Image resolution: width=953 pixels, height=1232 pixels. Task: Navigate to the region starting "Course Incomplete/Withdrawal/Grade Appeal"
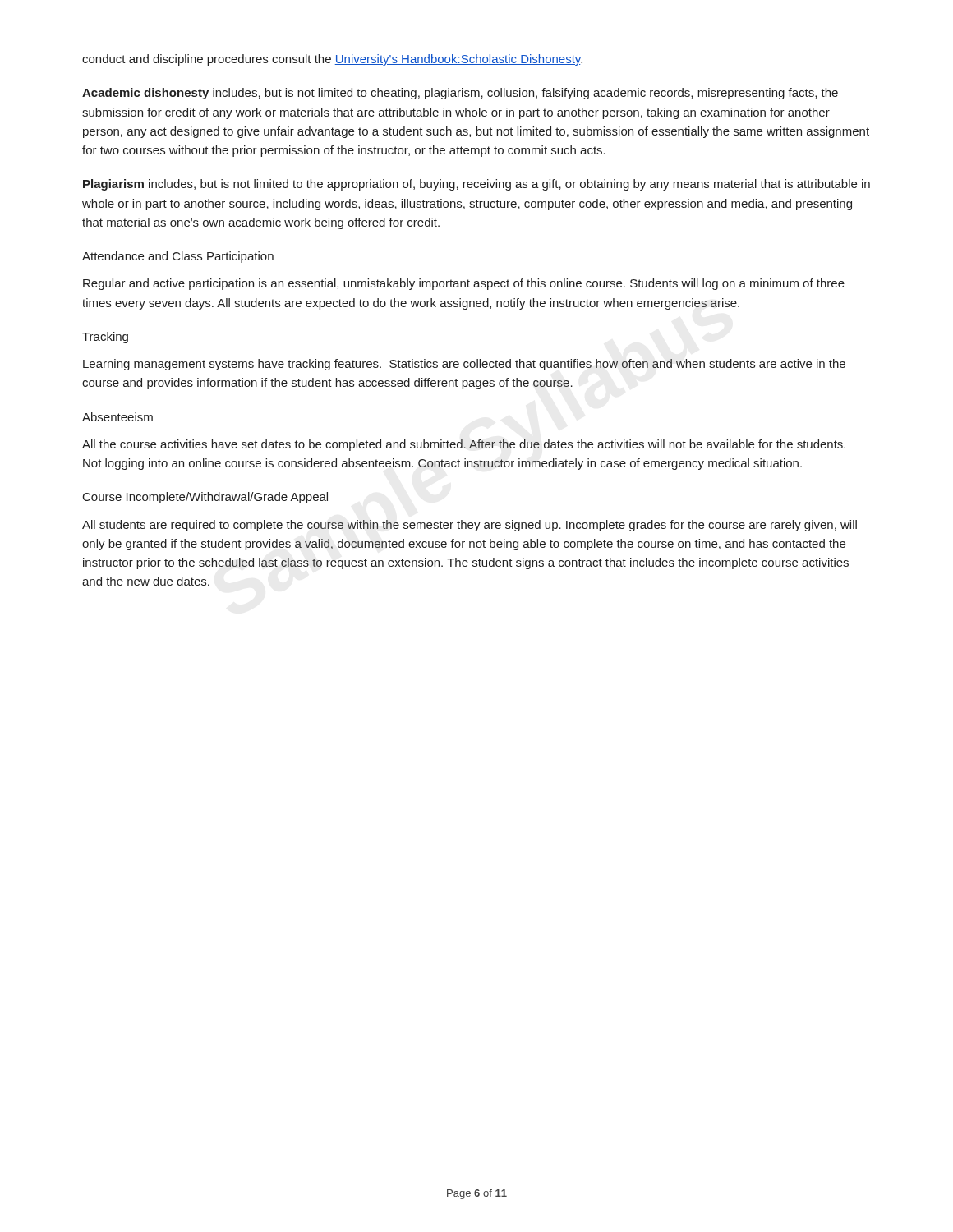(x=205, y=497)
